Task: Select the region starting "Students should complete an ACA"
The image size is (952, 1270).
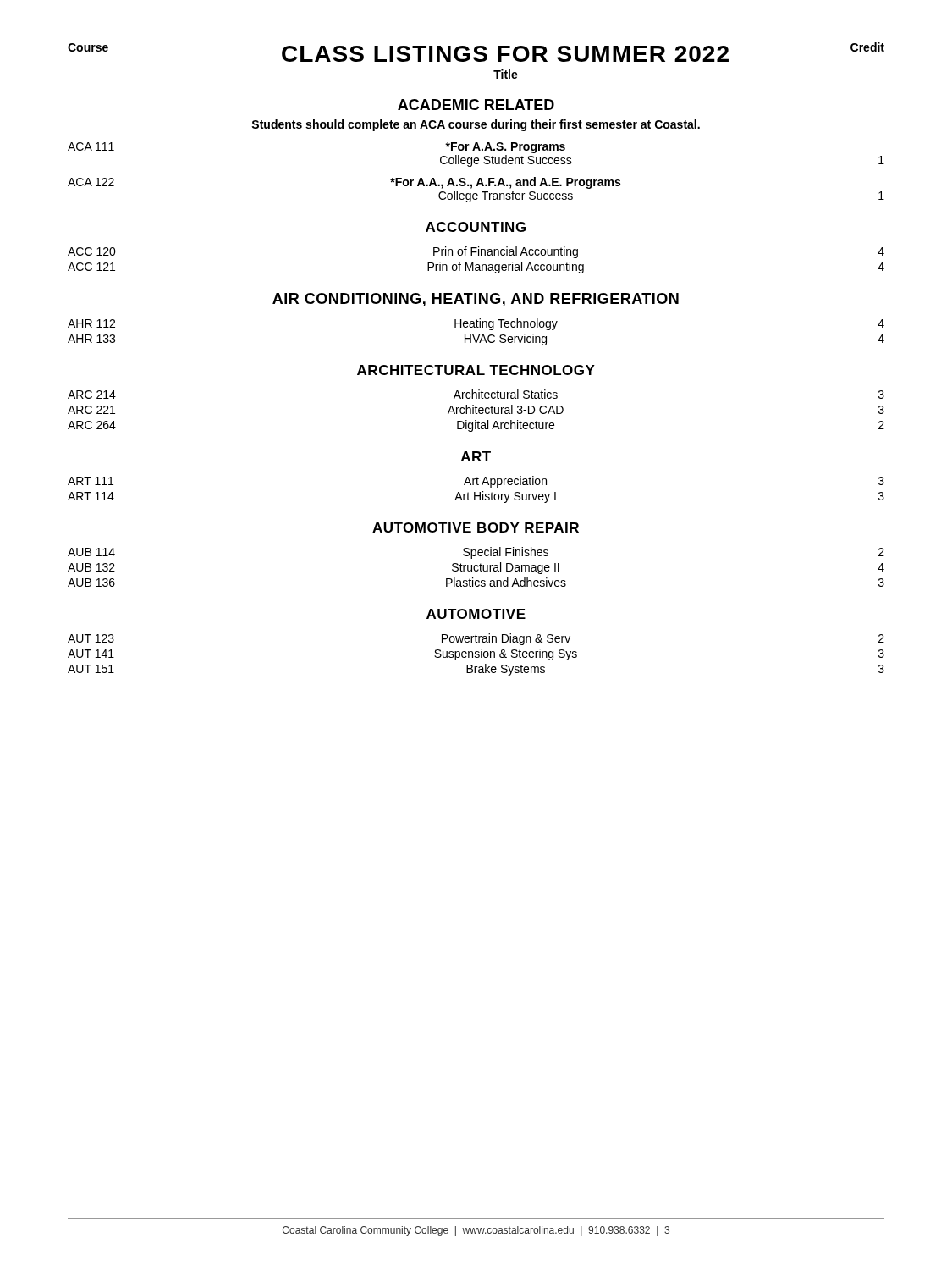Action: coord(476,124)
